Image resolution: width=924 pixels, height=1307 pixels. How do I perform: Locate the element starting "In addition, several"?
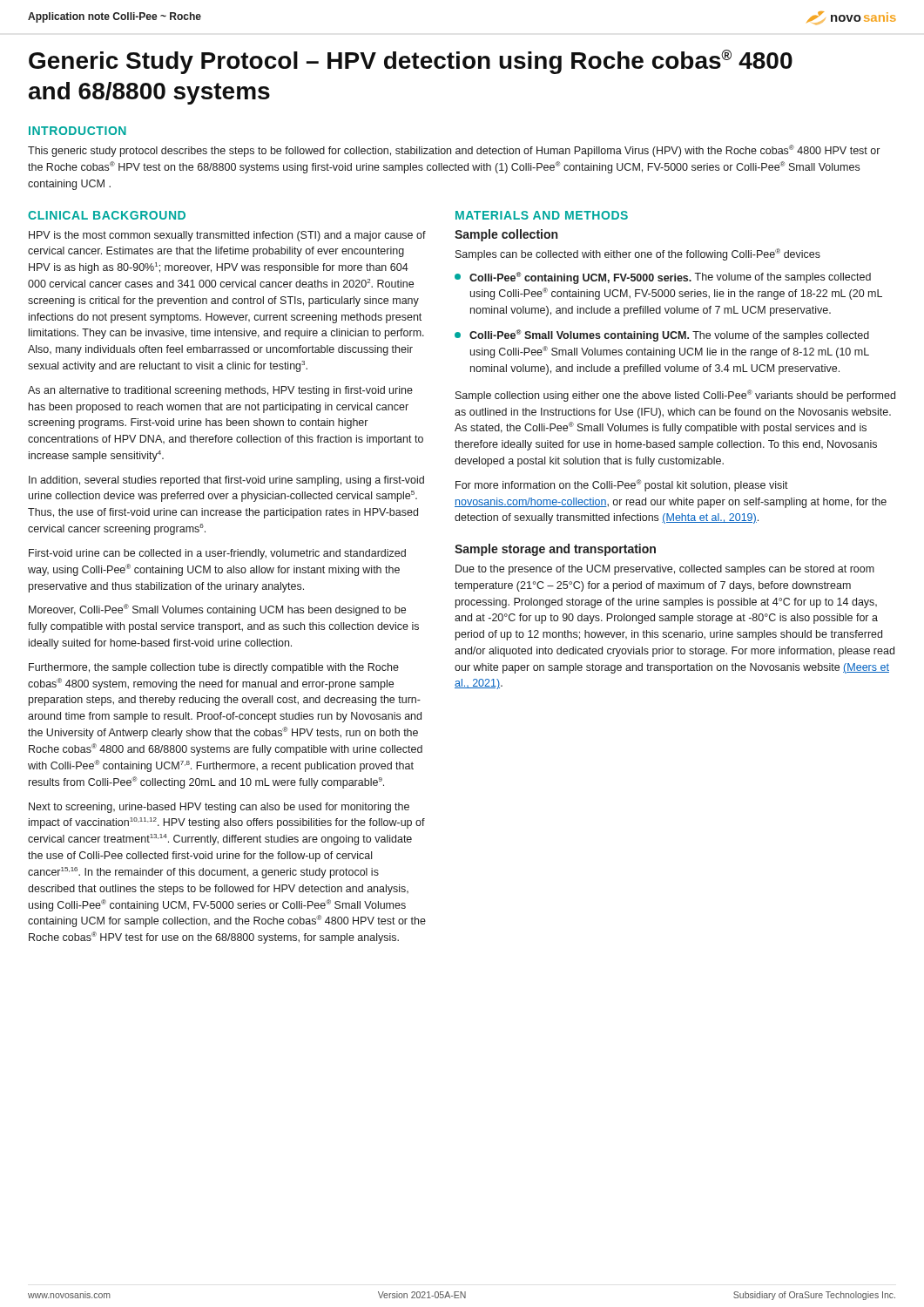(228, 505)
